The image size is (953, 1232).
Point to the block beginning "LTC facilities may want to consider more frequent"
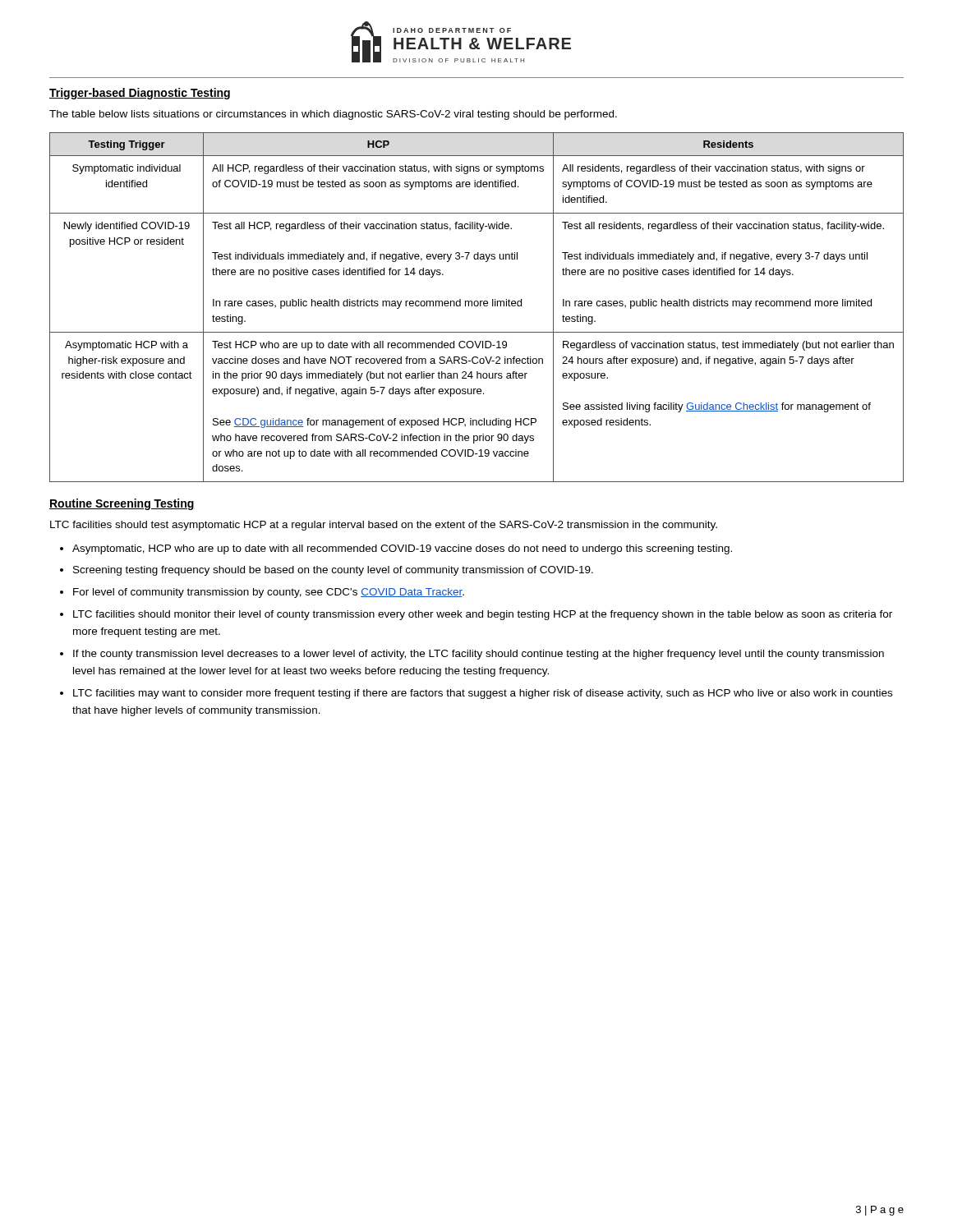pos(483,701)
